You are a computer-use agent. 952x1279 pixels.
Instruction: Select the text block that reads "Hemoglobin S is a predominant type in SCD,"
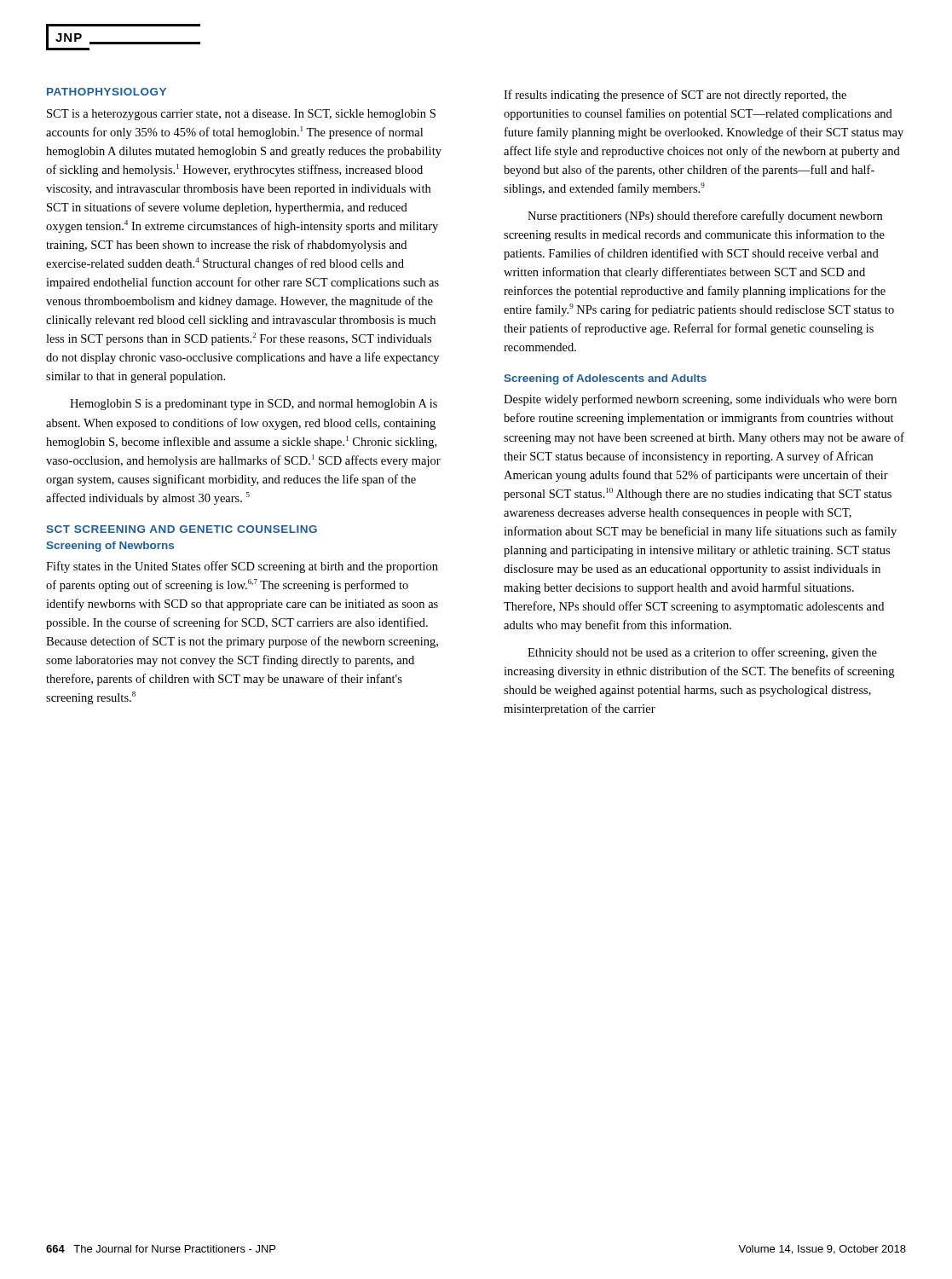pos(243,451)
